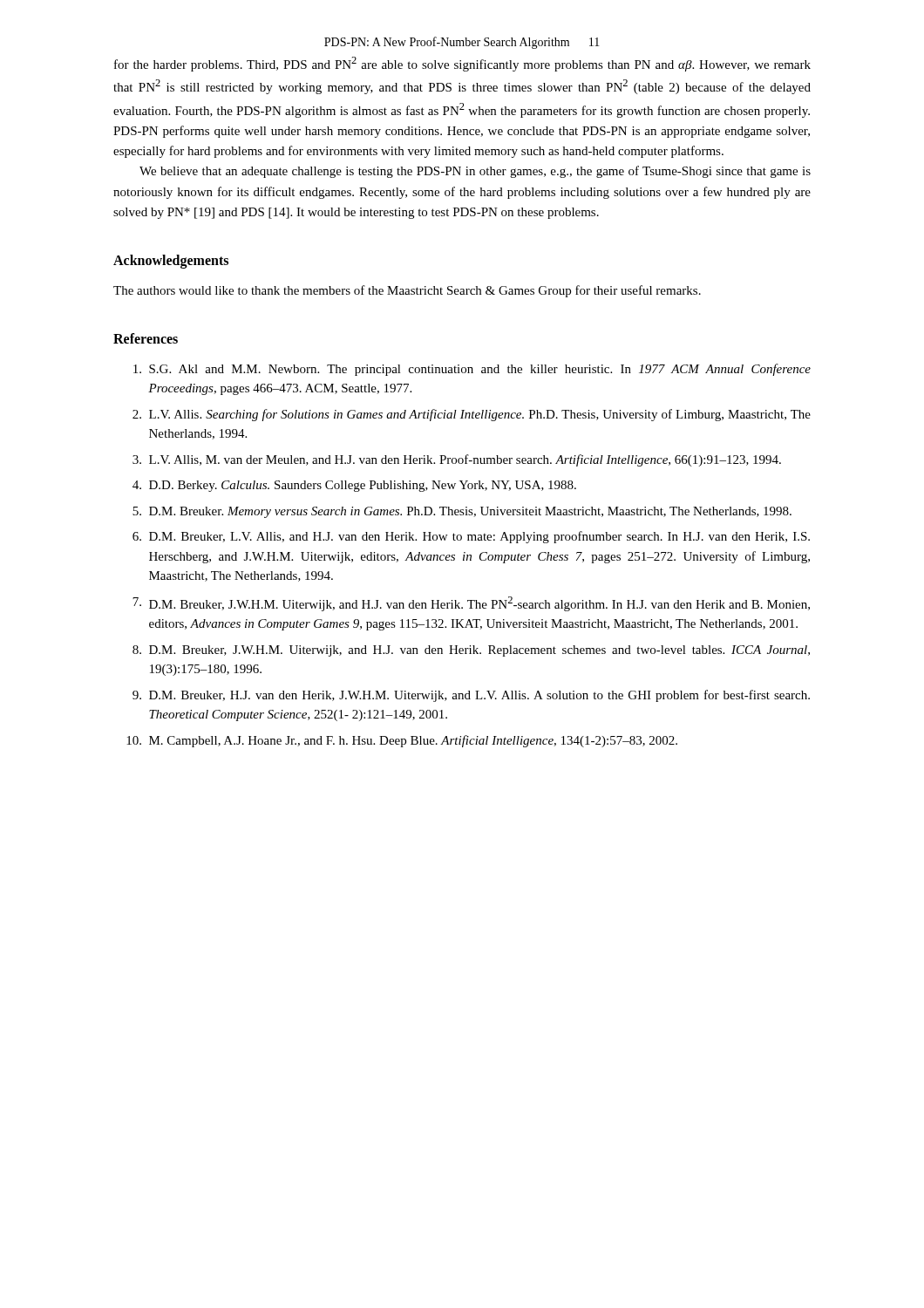Point to the text block starting "for the harder problems."

click(x=462, y=106)
